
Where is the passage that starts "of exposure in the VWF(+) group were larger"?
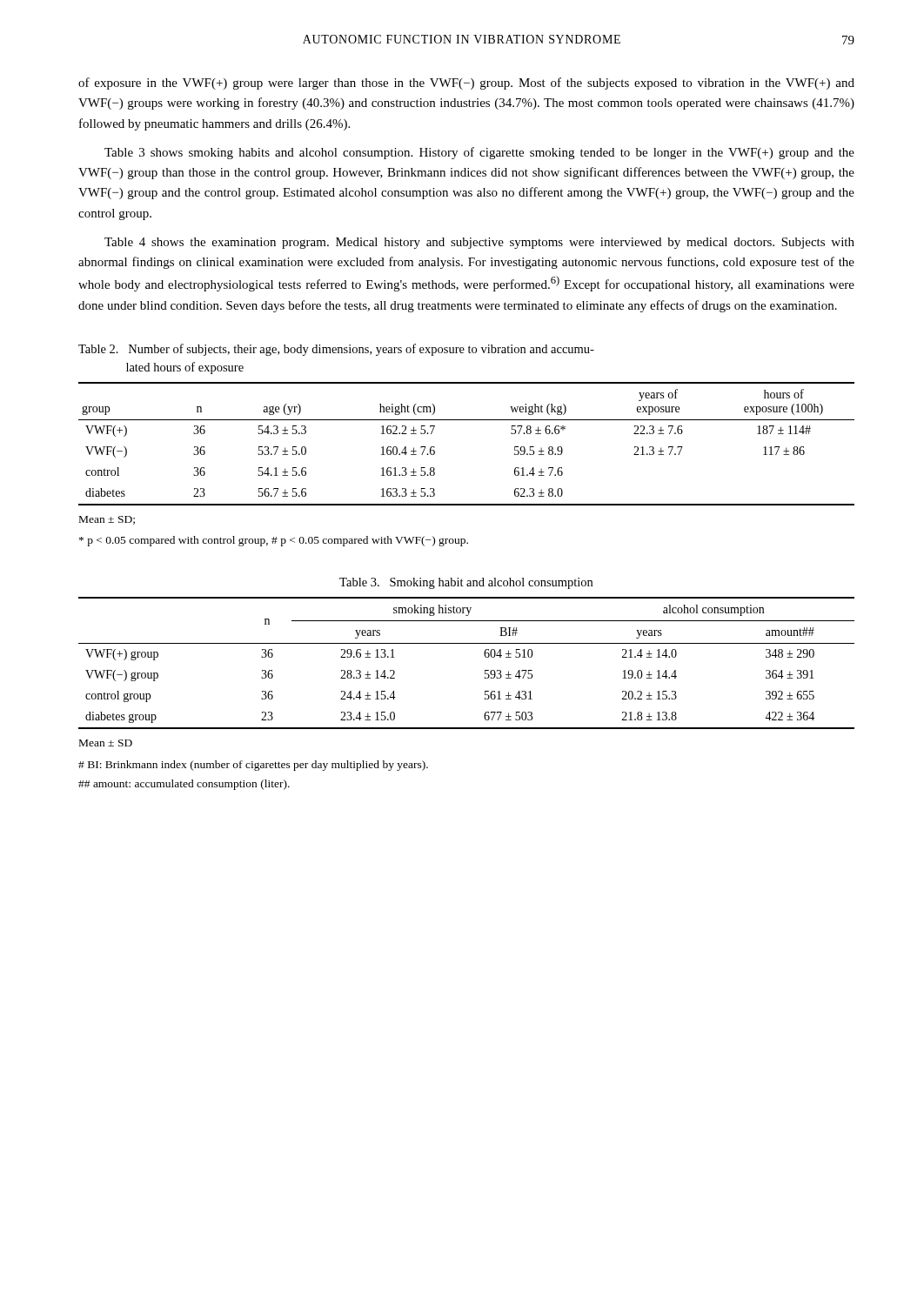[466, 103]
